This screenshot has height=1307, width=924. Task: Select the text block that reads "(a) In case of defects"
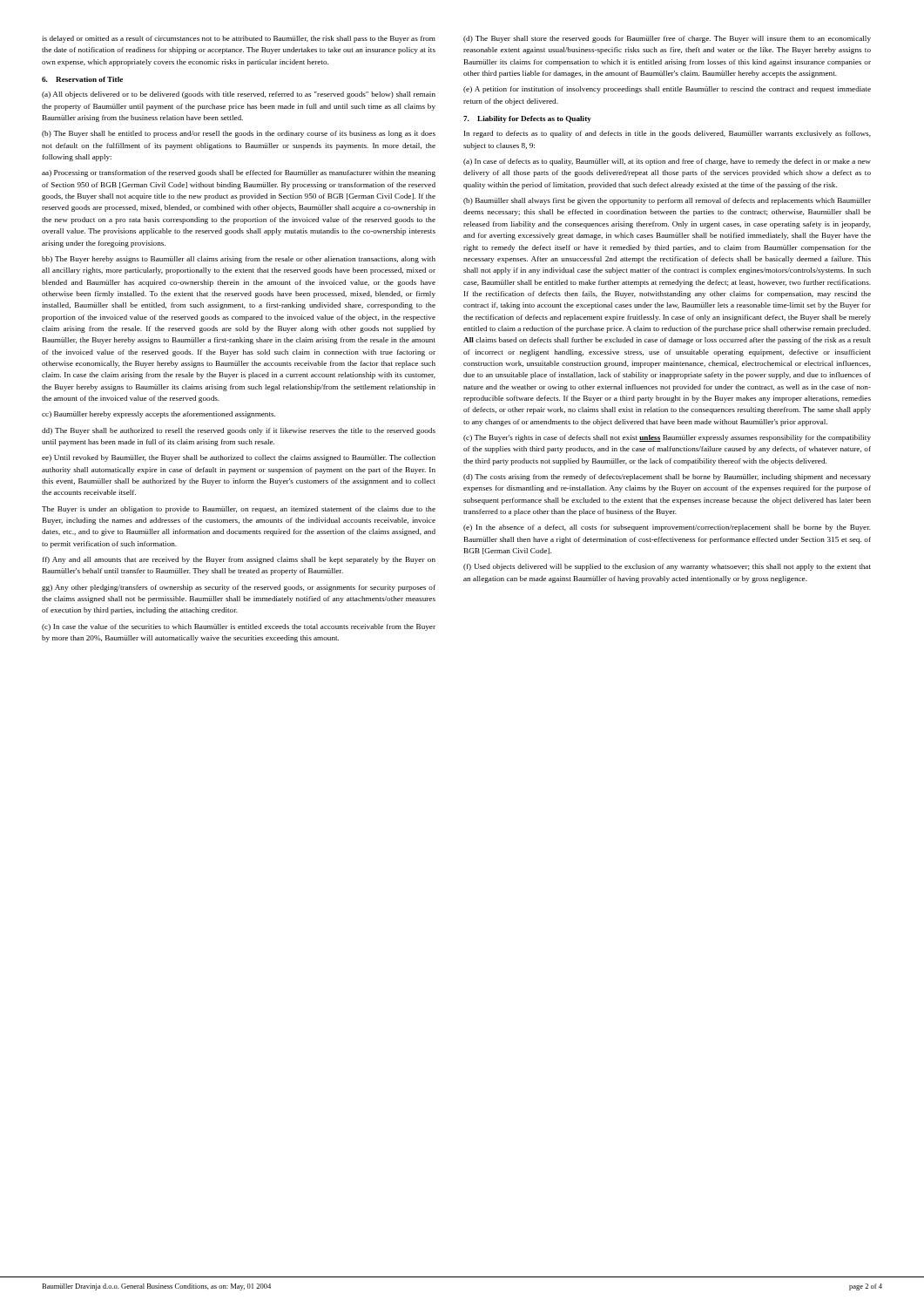click(667, 174)
